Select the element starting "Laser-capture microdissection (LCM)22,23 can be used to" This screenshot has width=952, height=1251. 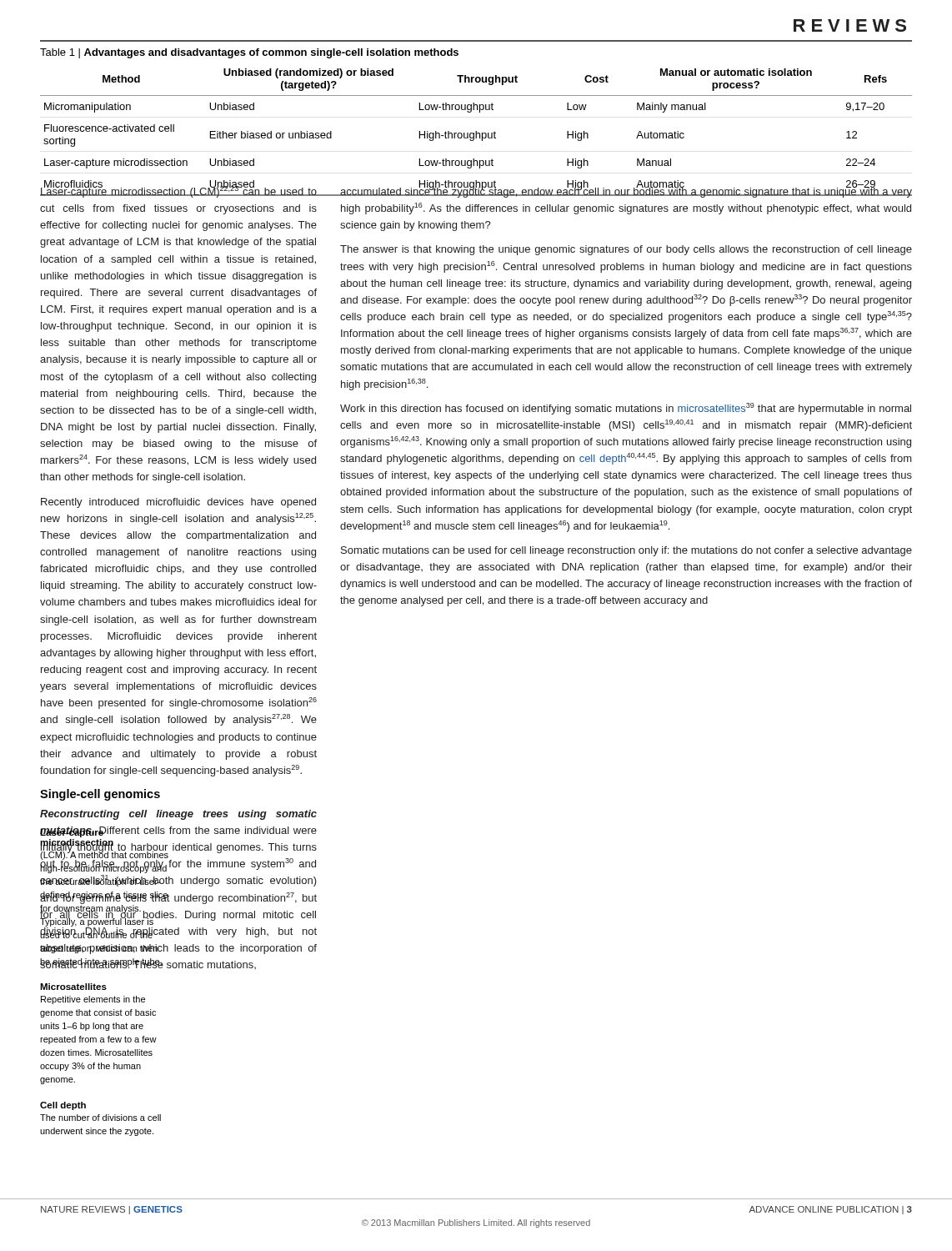(178, 481)
